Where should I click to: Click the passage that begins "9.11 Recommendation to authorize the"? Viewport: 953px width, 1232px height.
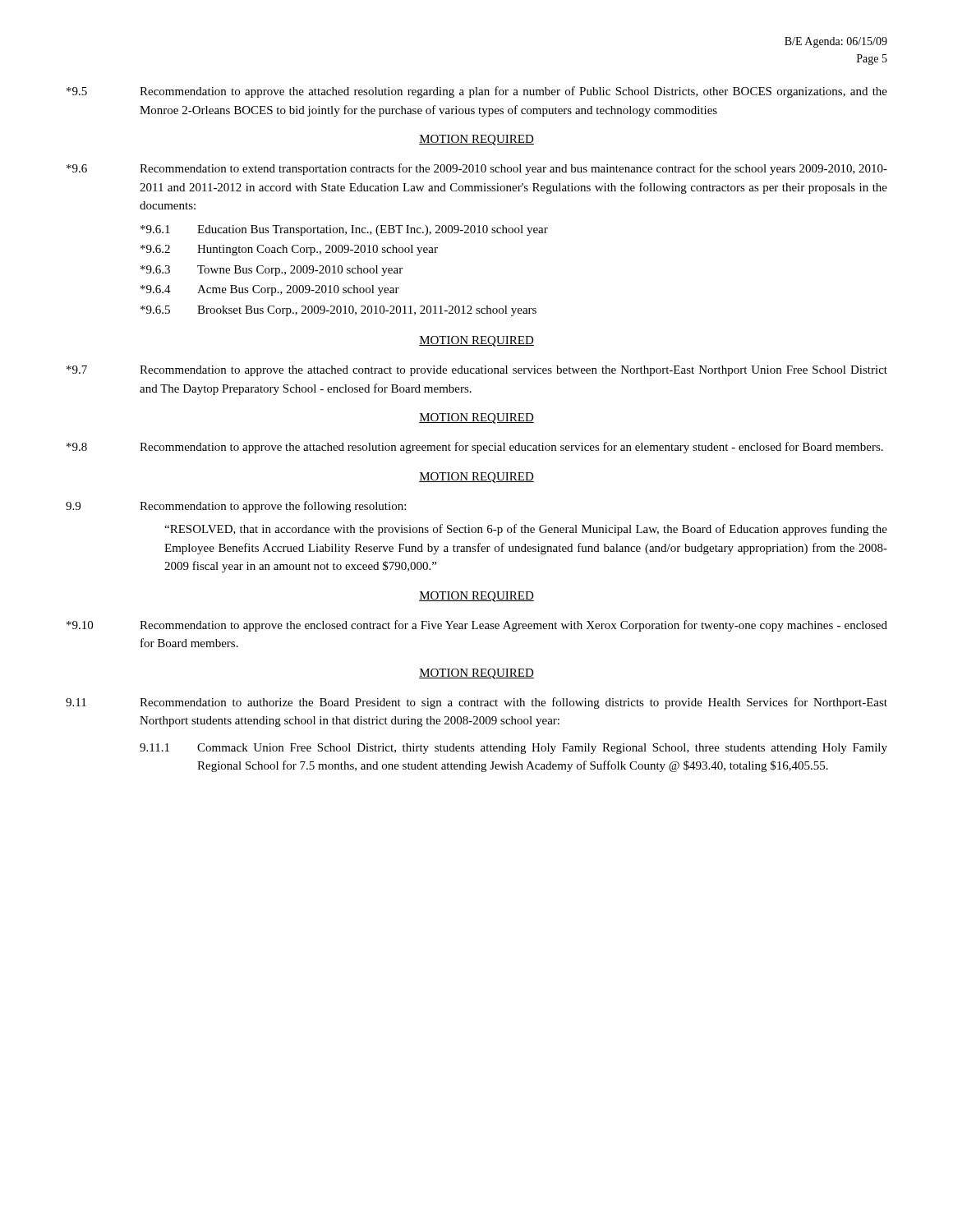(x=476, y=734)
